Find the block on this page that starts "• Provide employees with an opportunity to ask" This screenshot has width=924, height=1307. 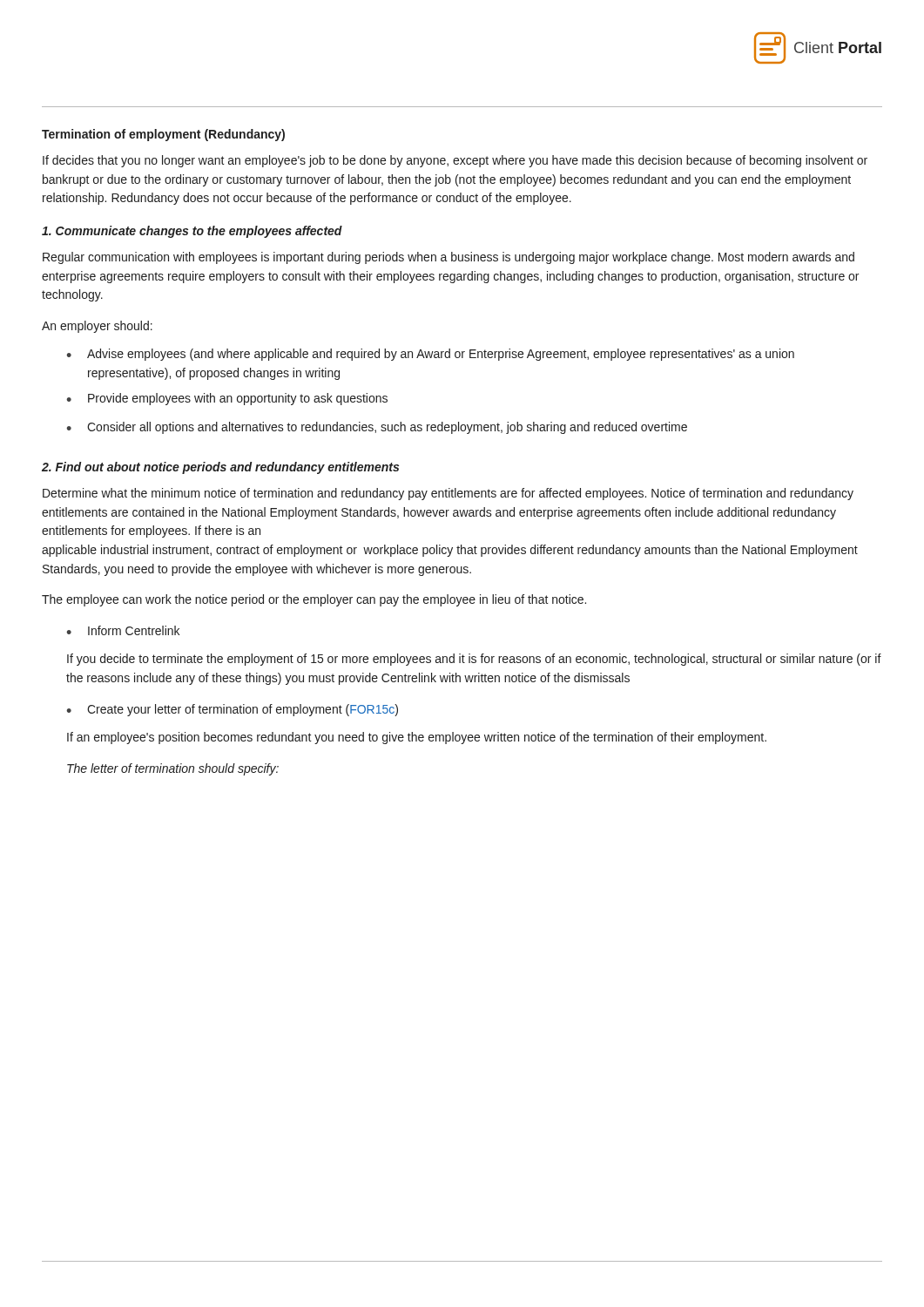(x=227, y=399)
